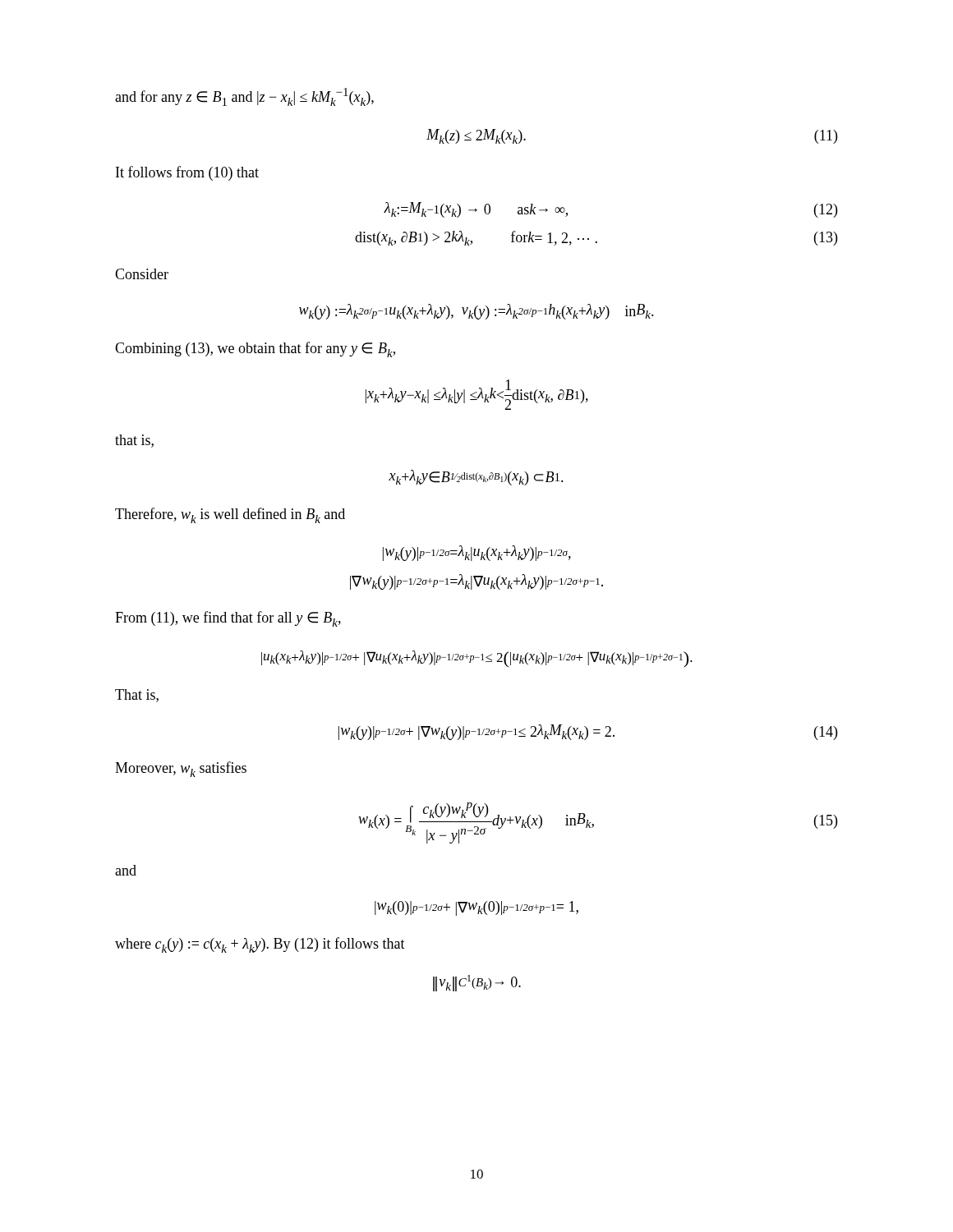
Task: Select the formula containing "|wk(y)|p−1/2σ + |∇wk(y)|p−1/2σ+p−1 ≤ 2λkMk(xk) ="
Action: [476, 732]
